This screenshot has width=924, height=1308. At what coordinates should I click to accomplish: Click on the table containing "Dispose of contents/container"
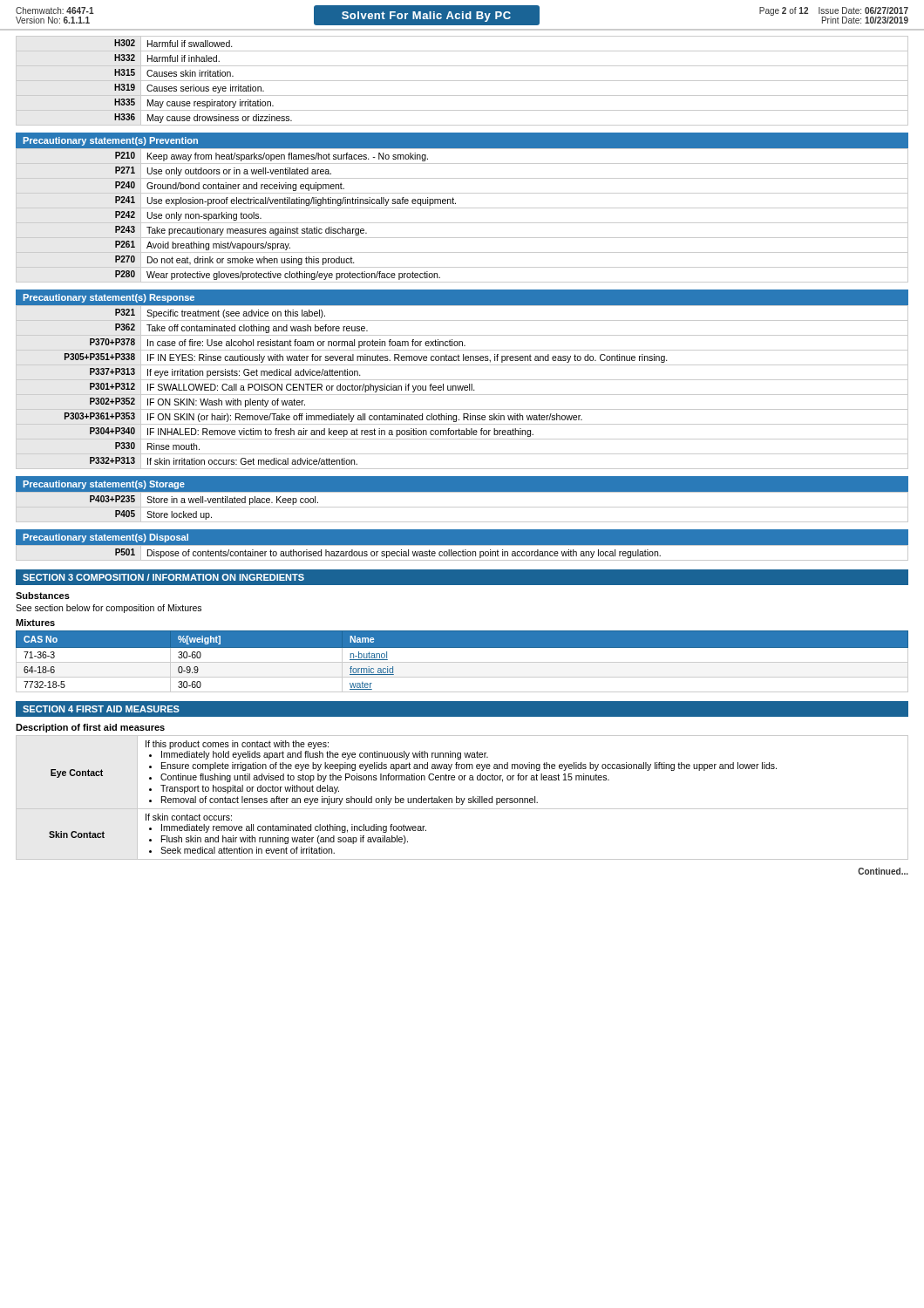tap(462, 553)
